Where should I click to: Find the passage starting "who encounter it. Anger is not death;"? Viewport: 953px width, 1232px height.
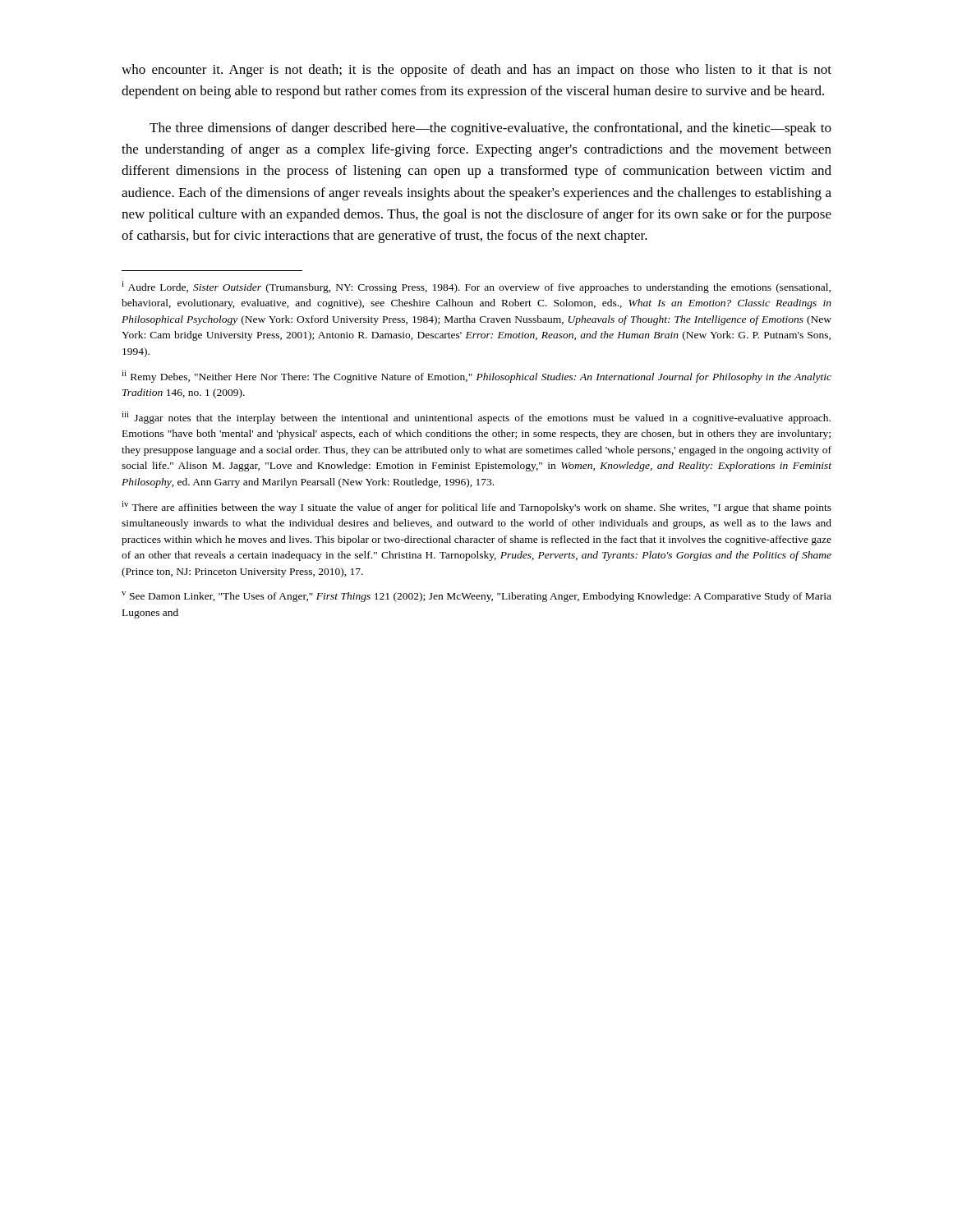click(476, 153)
